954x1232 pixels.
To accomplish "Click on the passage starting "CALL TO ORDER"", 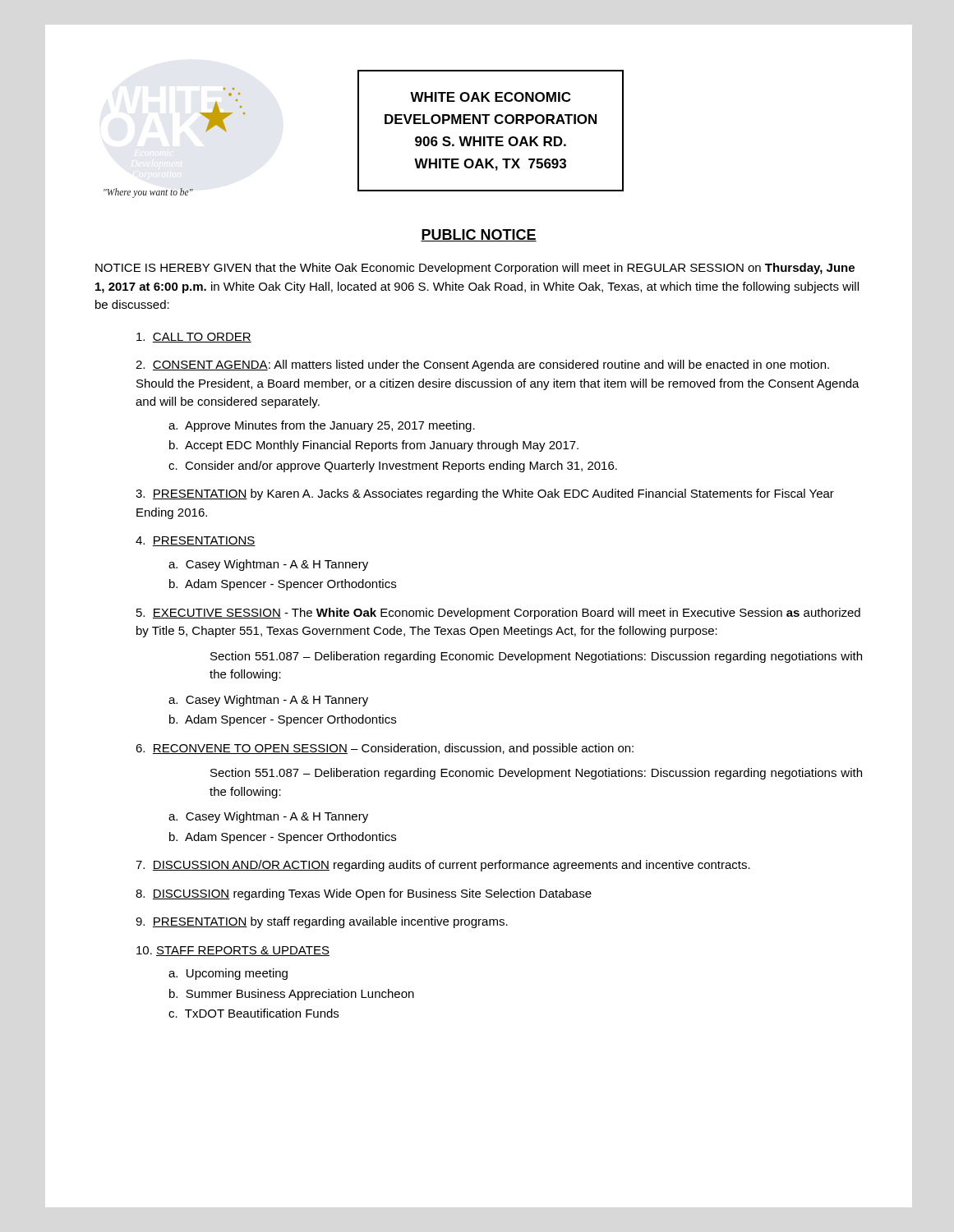I will 193,336.
